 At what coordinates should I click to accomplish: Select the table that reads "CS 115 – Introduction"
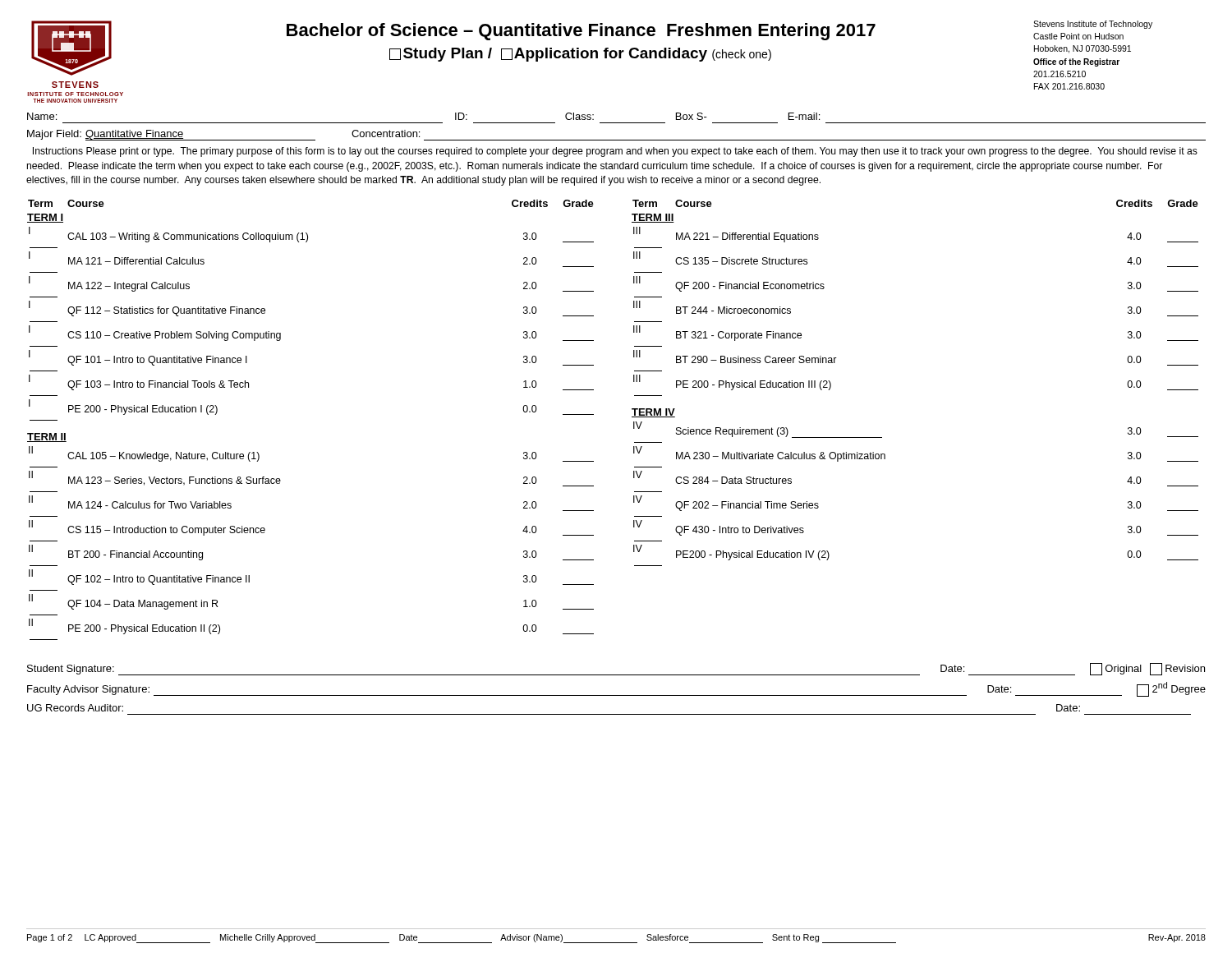(616, 424)
